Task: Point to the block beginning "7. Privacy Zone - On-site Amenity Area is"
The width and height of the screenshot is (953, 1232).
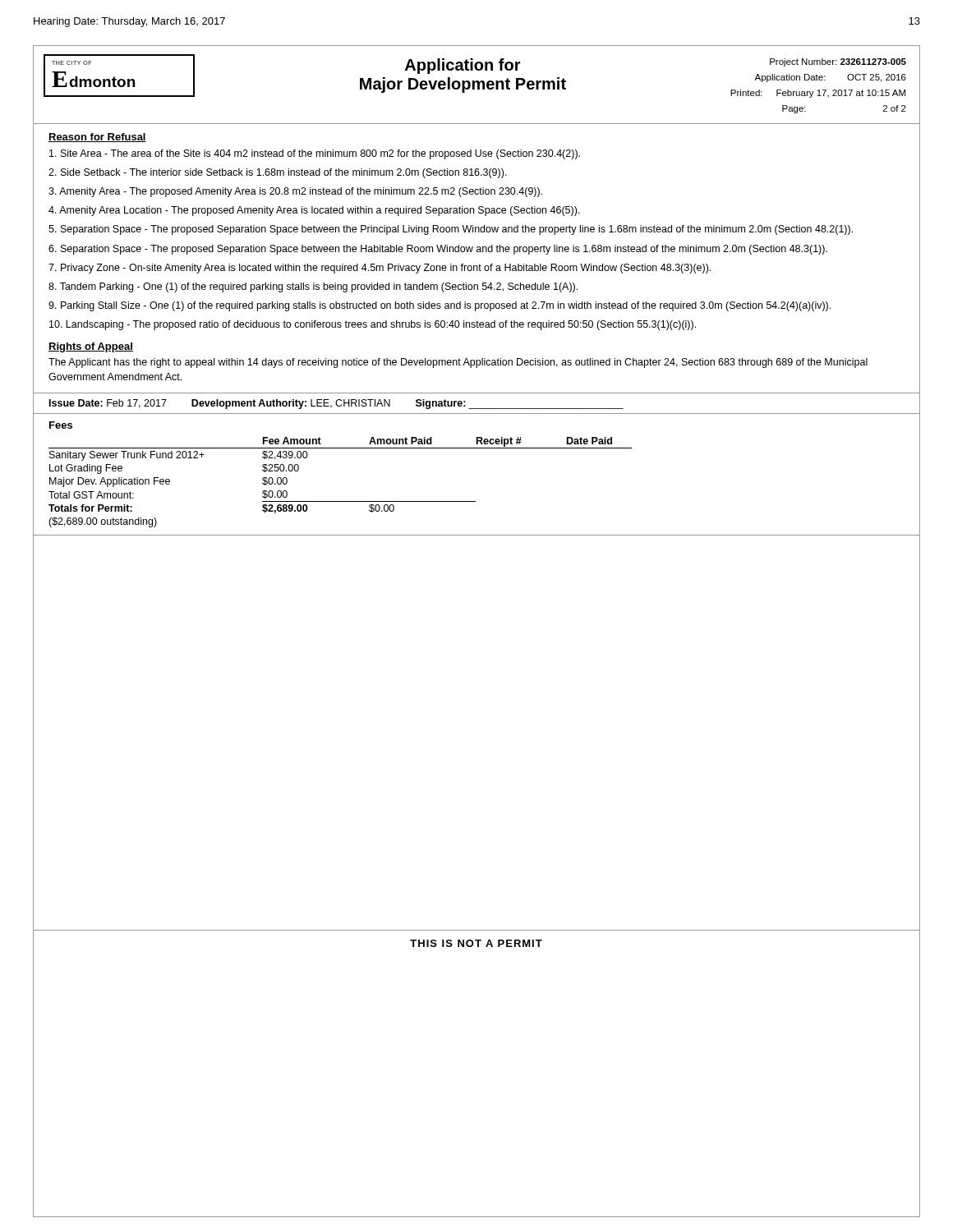Action: pos(380,267)
